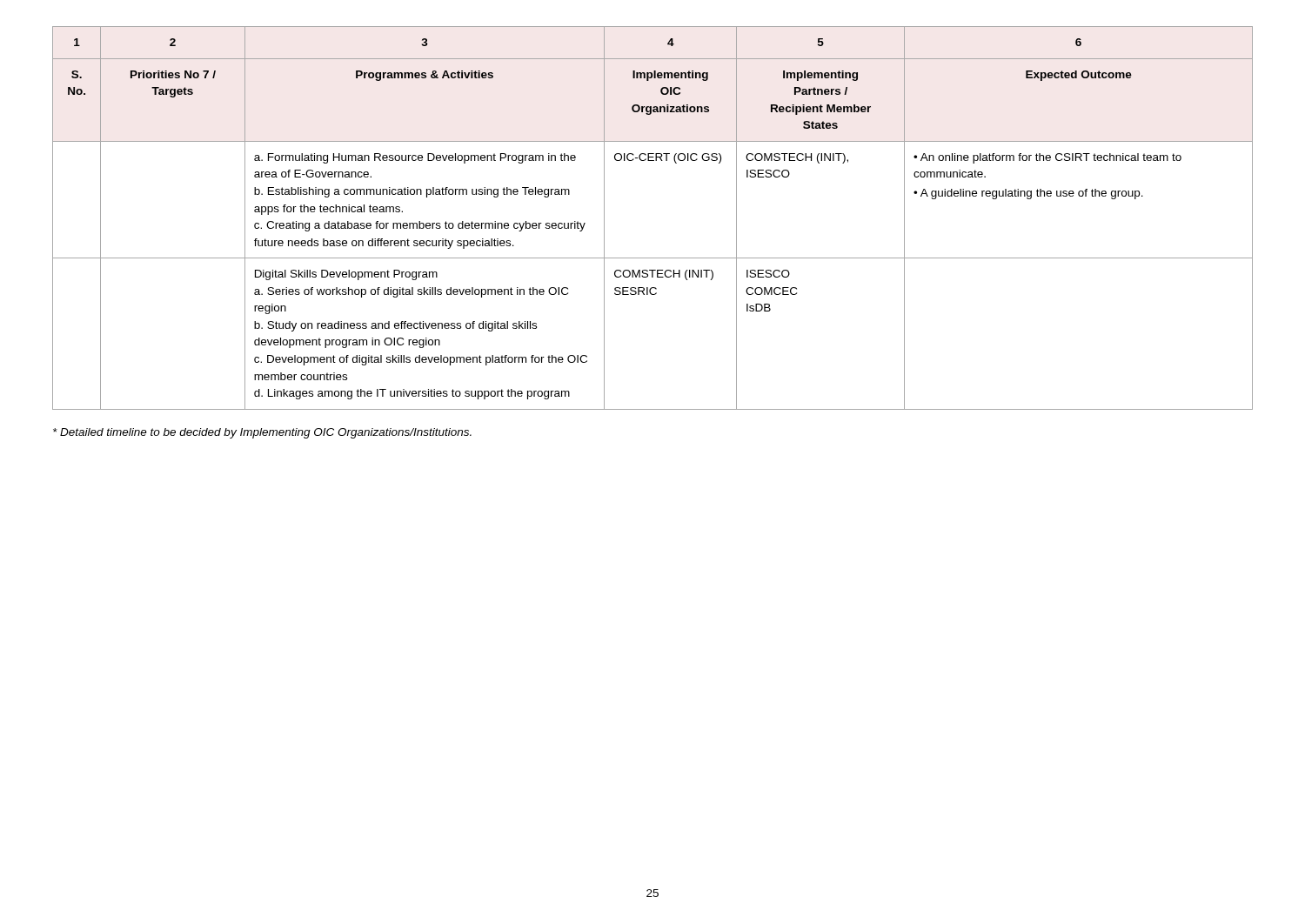This screenshot has height=924, width=1305.
Task: Click on the table containing "a. Formulating Human"
Action: [x=652, y=218]
